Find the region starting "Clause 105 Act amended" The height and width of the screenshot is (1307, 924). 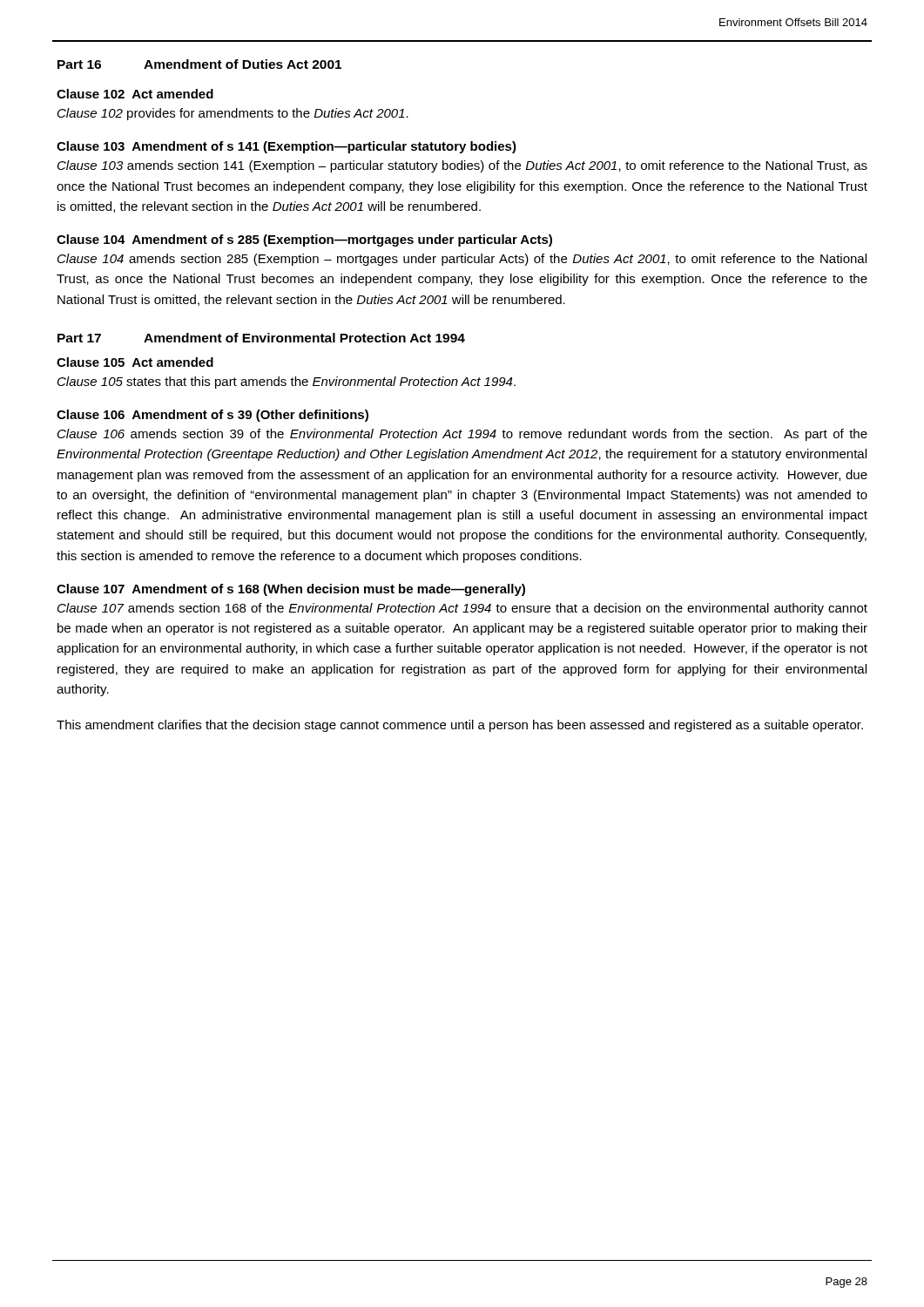135,362
